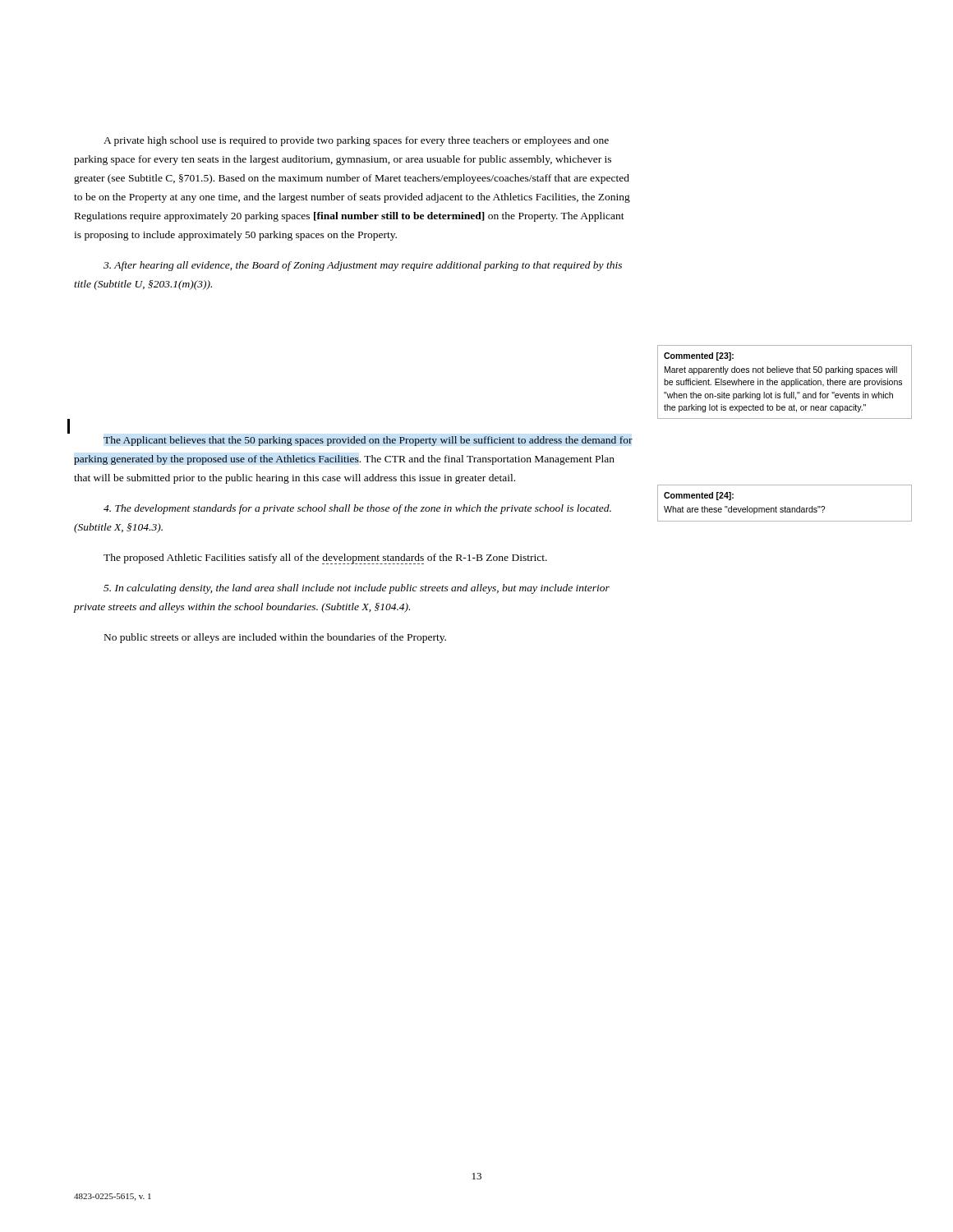Where is the passage that starts "After hearing all evidence, the Board of Zoning"?
953x1232 pixels.
coord(353,275)
